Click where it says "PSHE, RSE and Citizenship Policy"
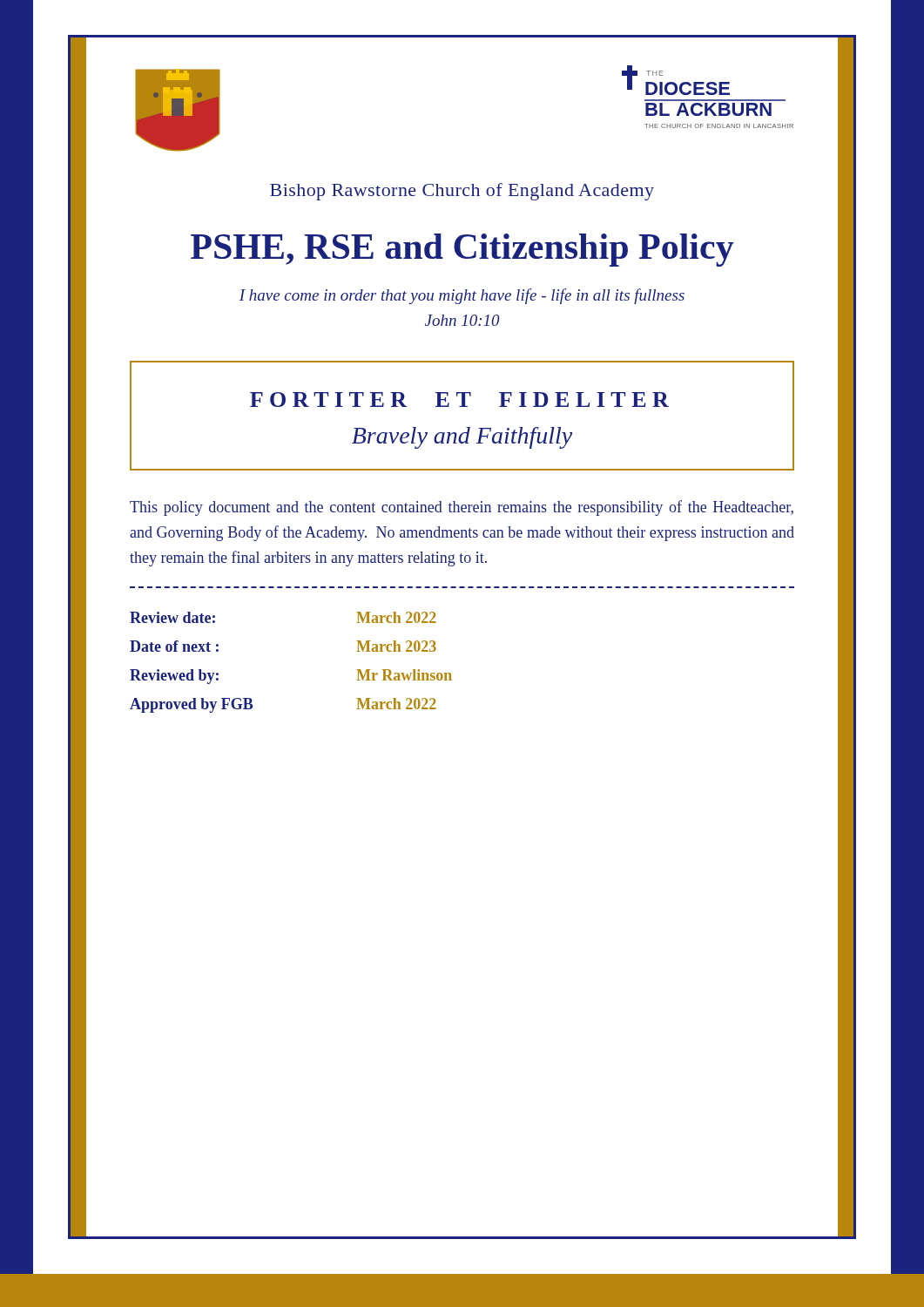 pos(462,247)
